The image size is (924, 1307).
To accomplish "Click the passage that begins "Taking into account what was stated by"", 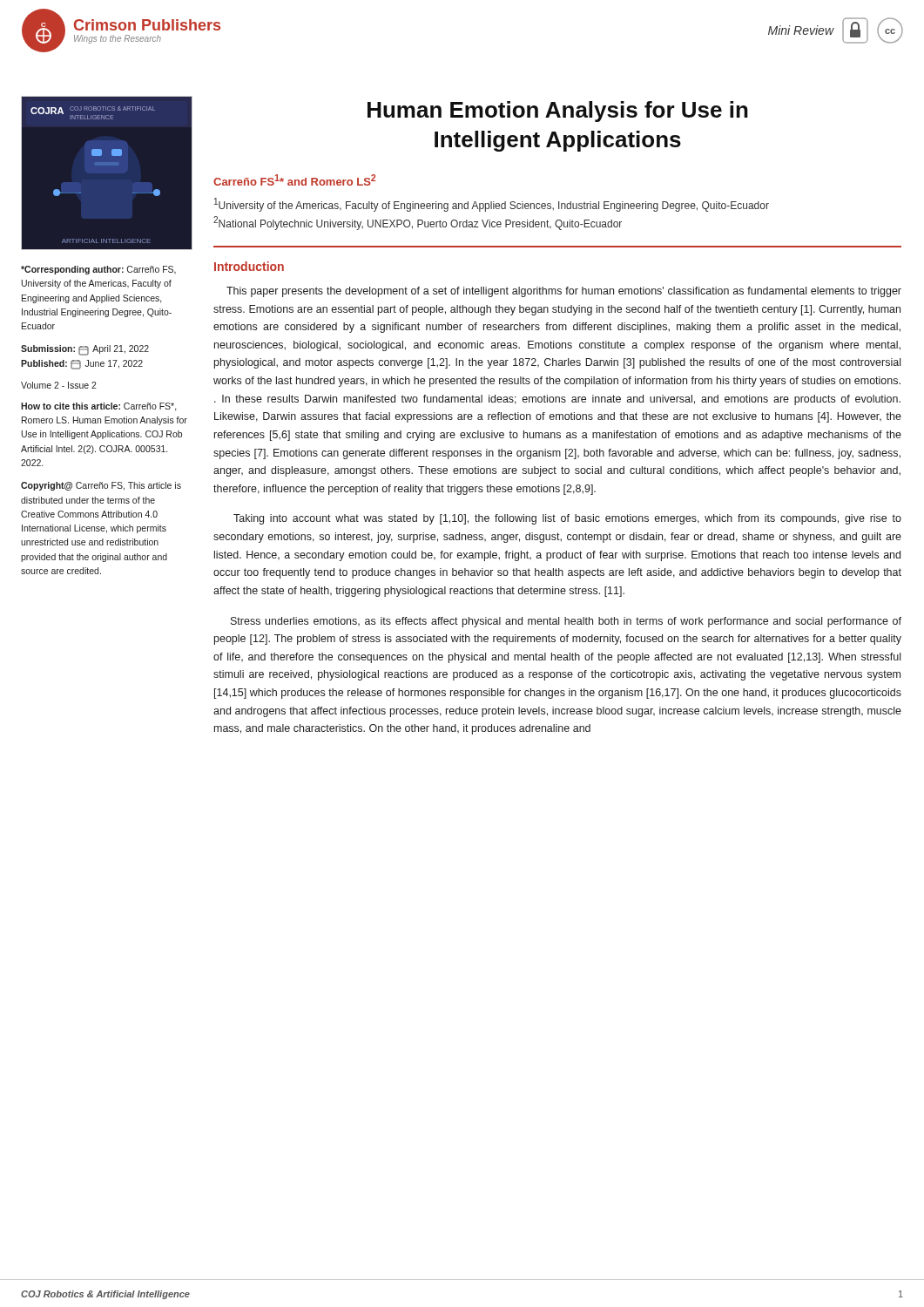I will [x=557, y=555].
